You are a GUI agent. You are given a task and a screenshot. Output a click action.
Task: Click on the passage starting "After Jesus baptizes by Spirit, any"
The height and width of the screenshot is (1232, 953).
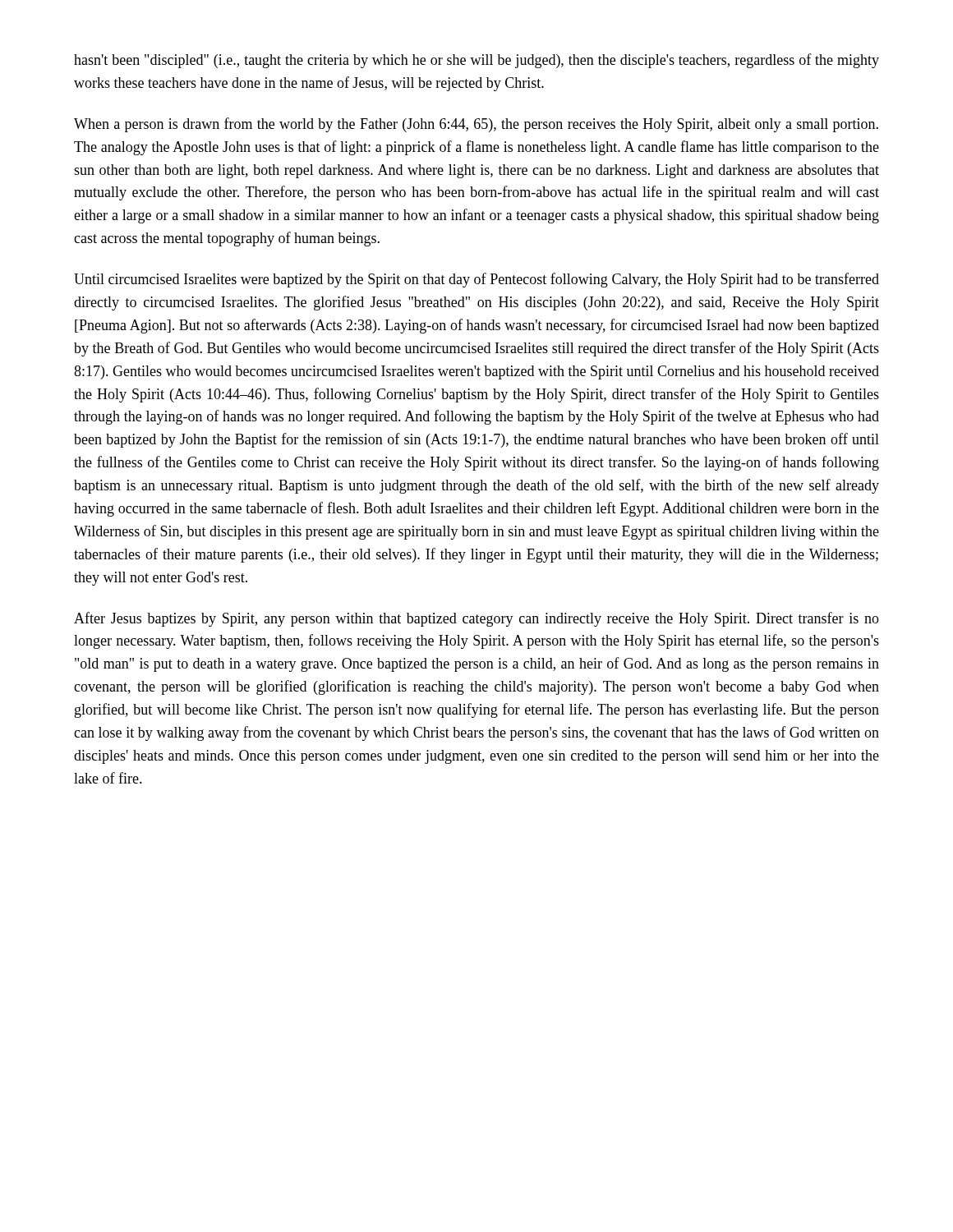click(x=476, y=698)
